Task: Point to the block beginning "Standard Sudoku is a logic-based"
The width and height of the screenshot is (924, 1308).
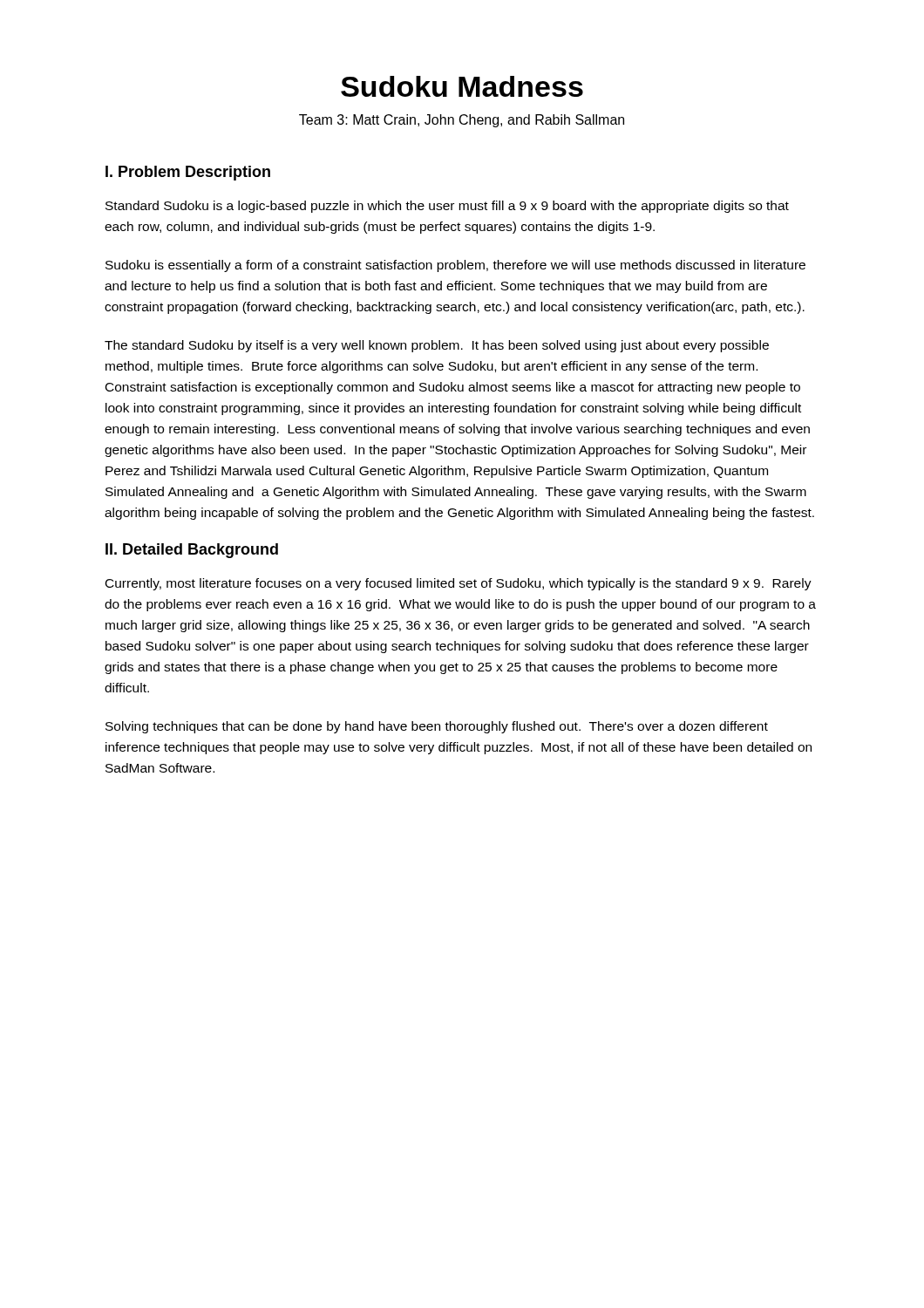Action: click(x=447, y=216)
